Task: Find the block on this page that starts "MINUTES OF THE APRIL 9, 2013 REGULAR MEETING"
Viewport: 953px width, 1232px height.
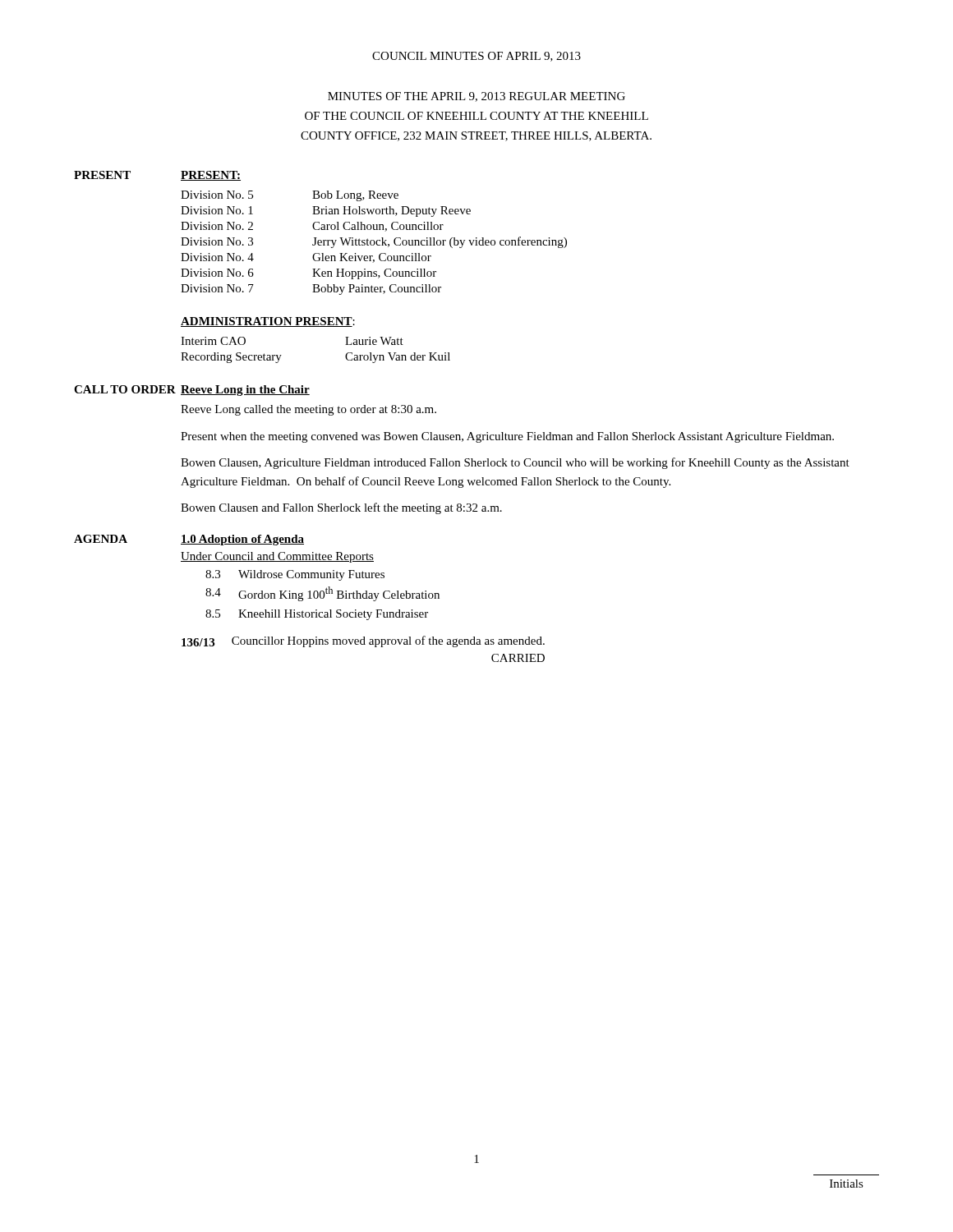Action: [x=476, y=116]
